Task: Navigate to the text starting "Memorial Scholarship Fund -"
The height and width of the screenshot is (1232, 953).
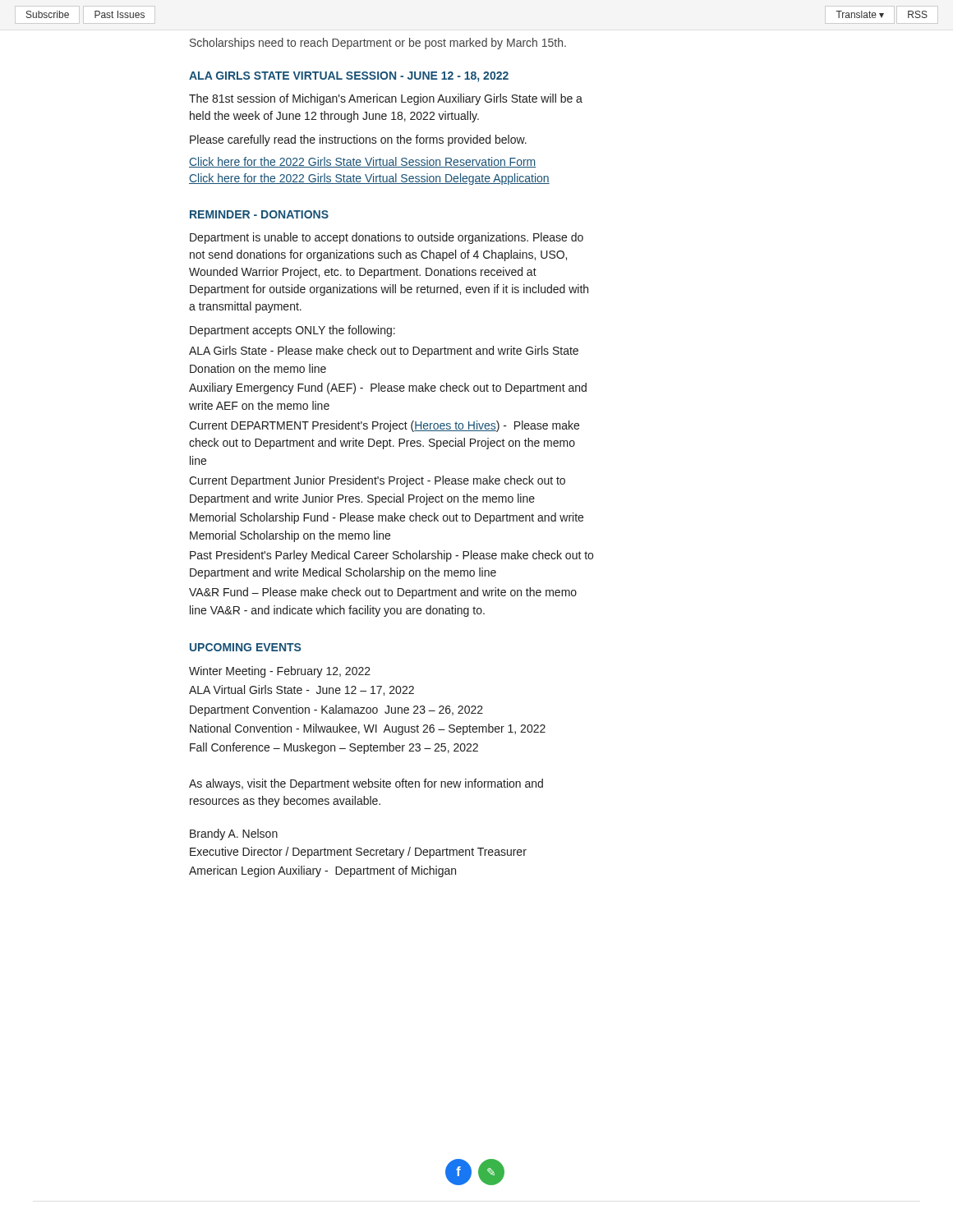Action: [x=386, y=526]
